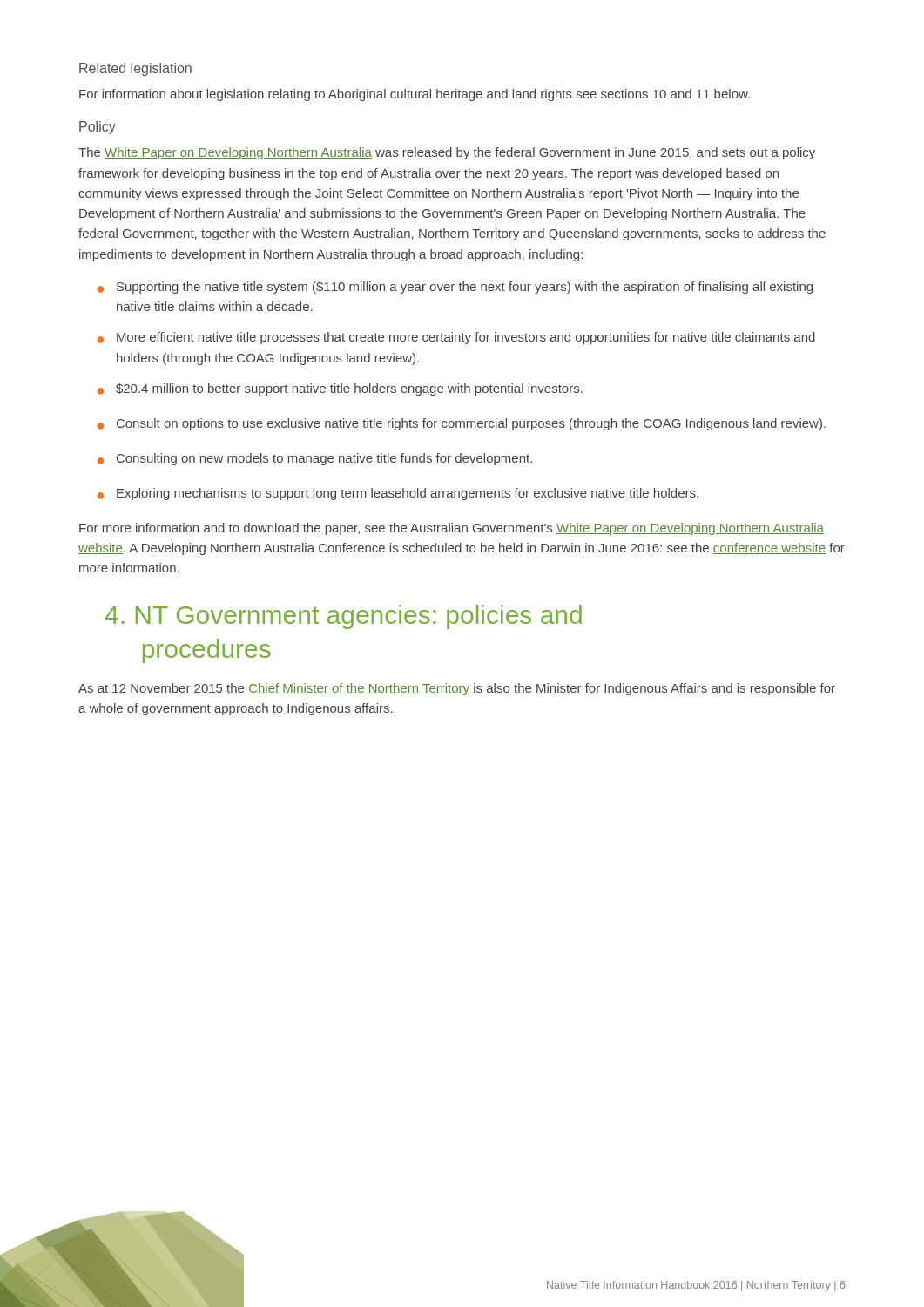The height and width of the screenshot is (1307, 924).
Task: Navigate to the passage starting "● Supporting the native title system"
Action: 471,296
